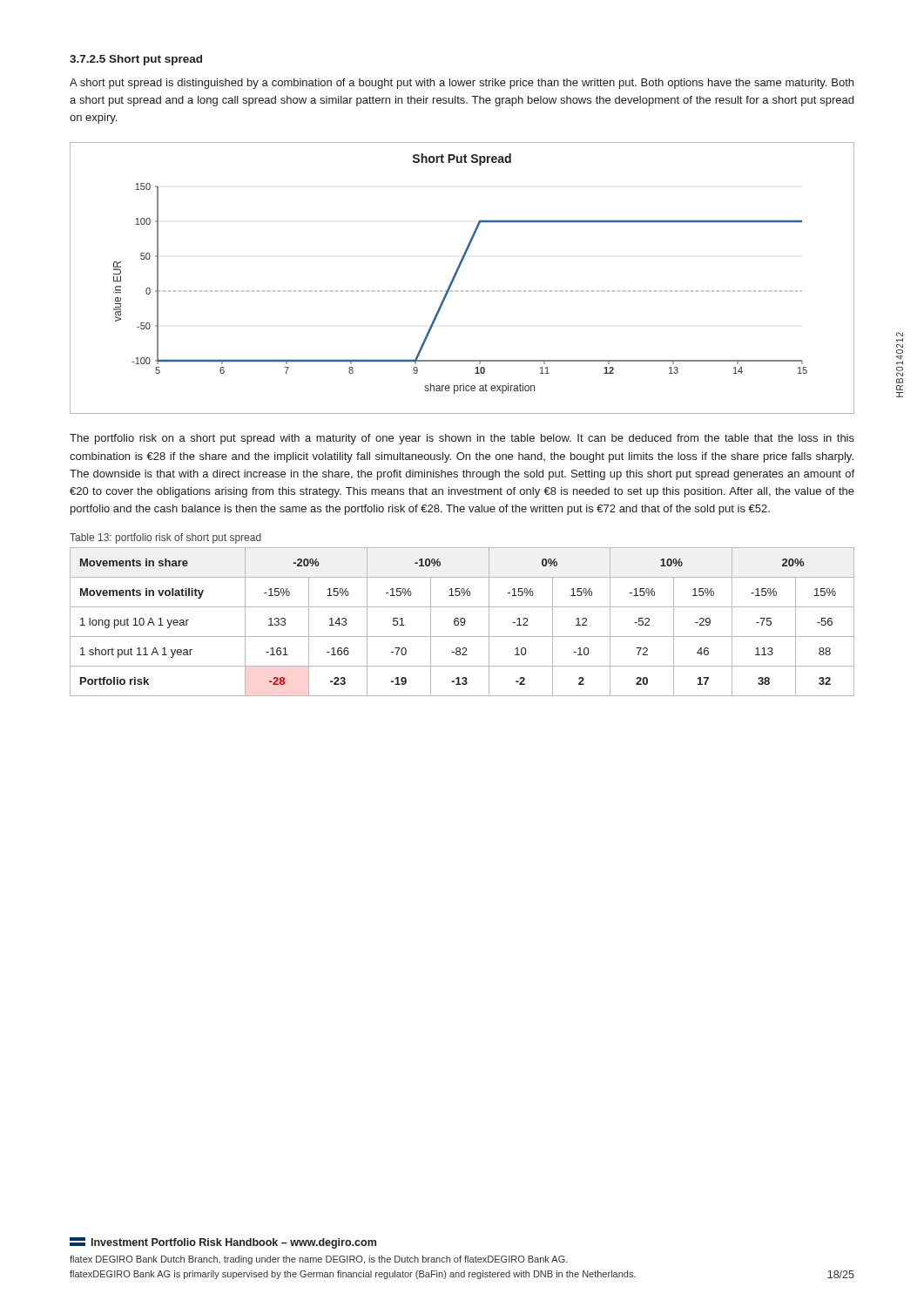Locate the table with the text "1 long put 10"

462,622
